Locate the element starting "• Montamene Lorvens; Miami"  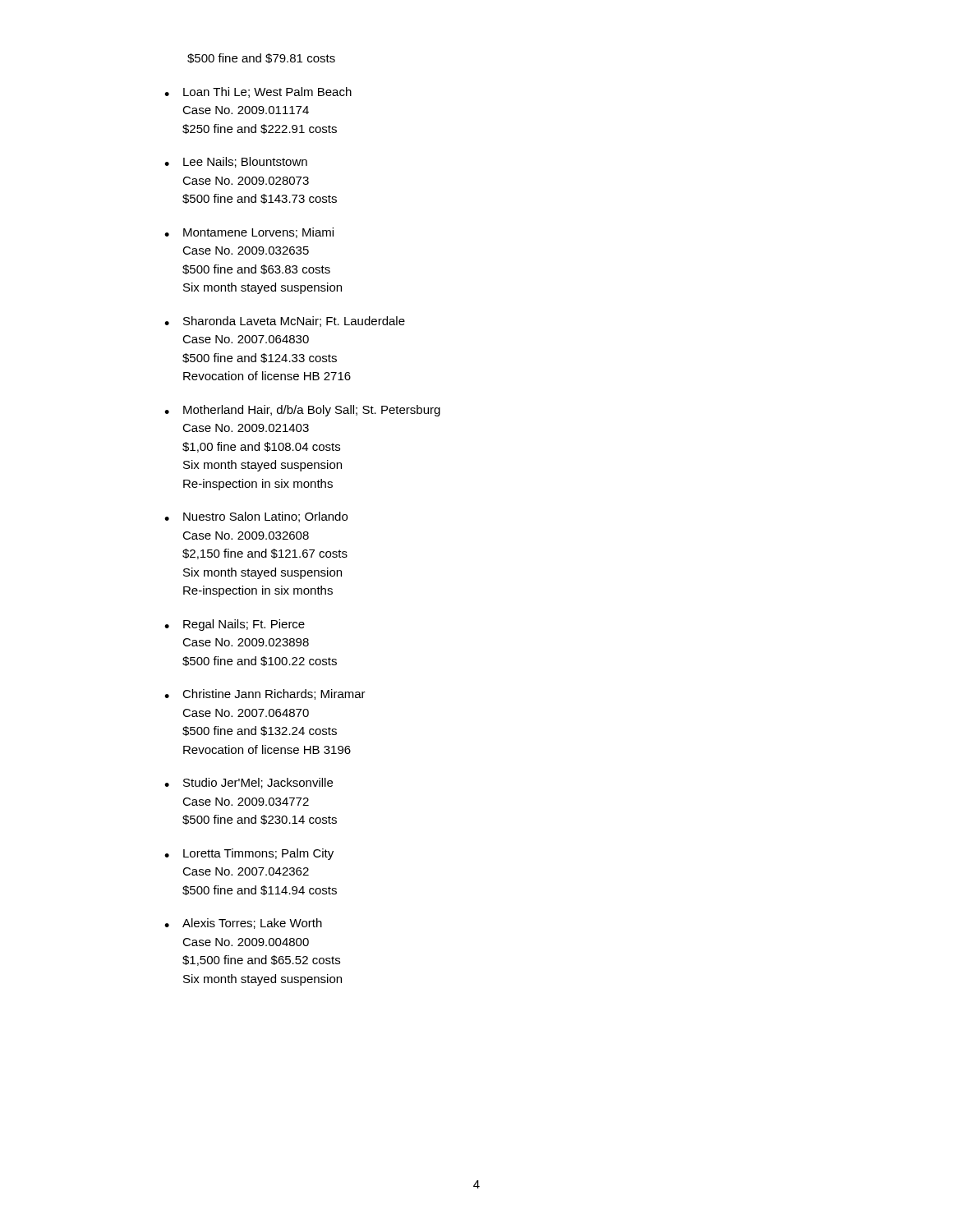click(249, 233)
